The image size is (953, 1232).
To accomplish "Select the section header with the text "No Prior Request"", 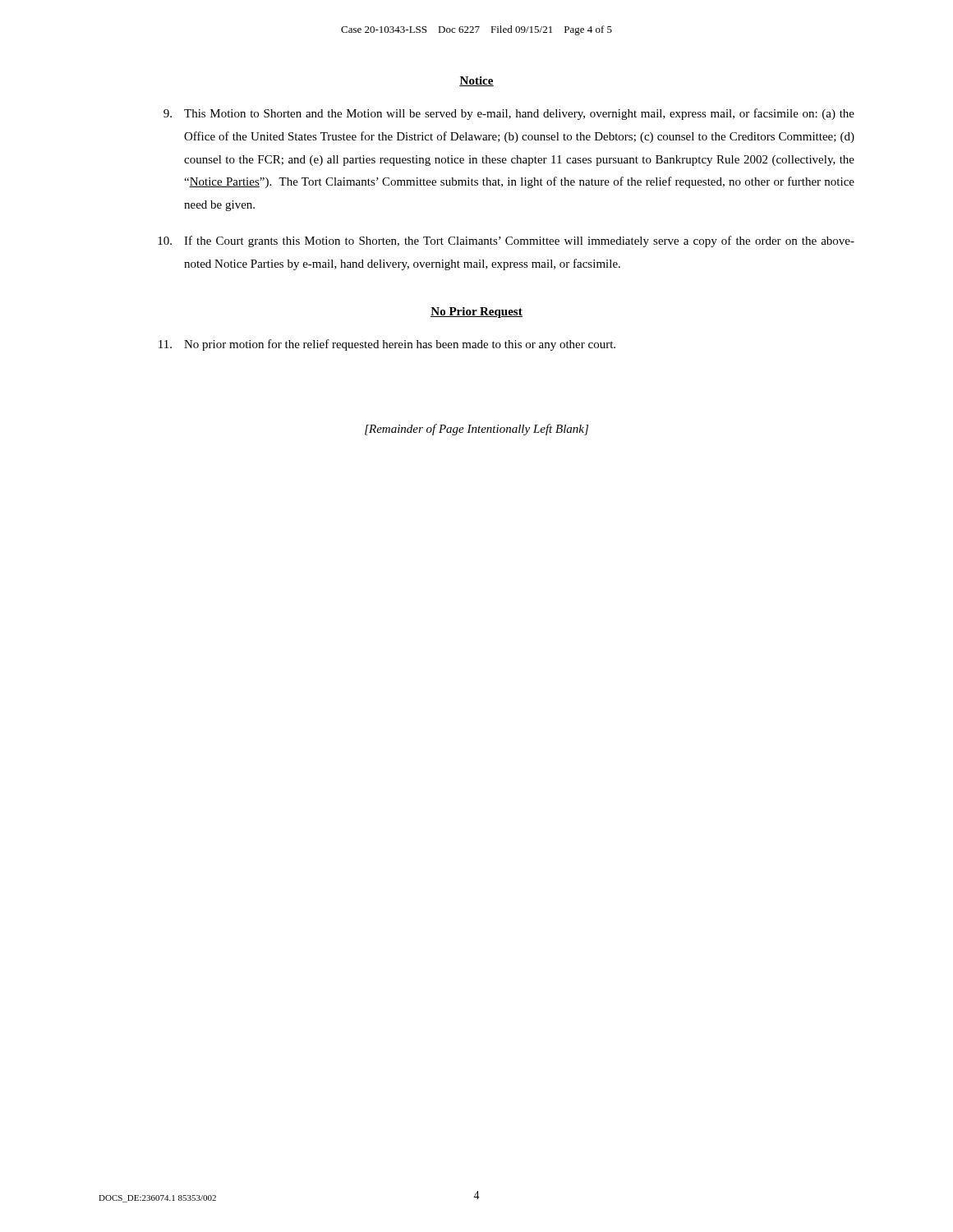I will coord(476,312).
